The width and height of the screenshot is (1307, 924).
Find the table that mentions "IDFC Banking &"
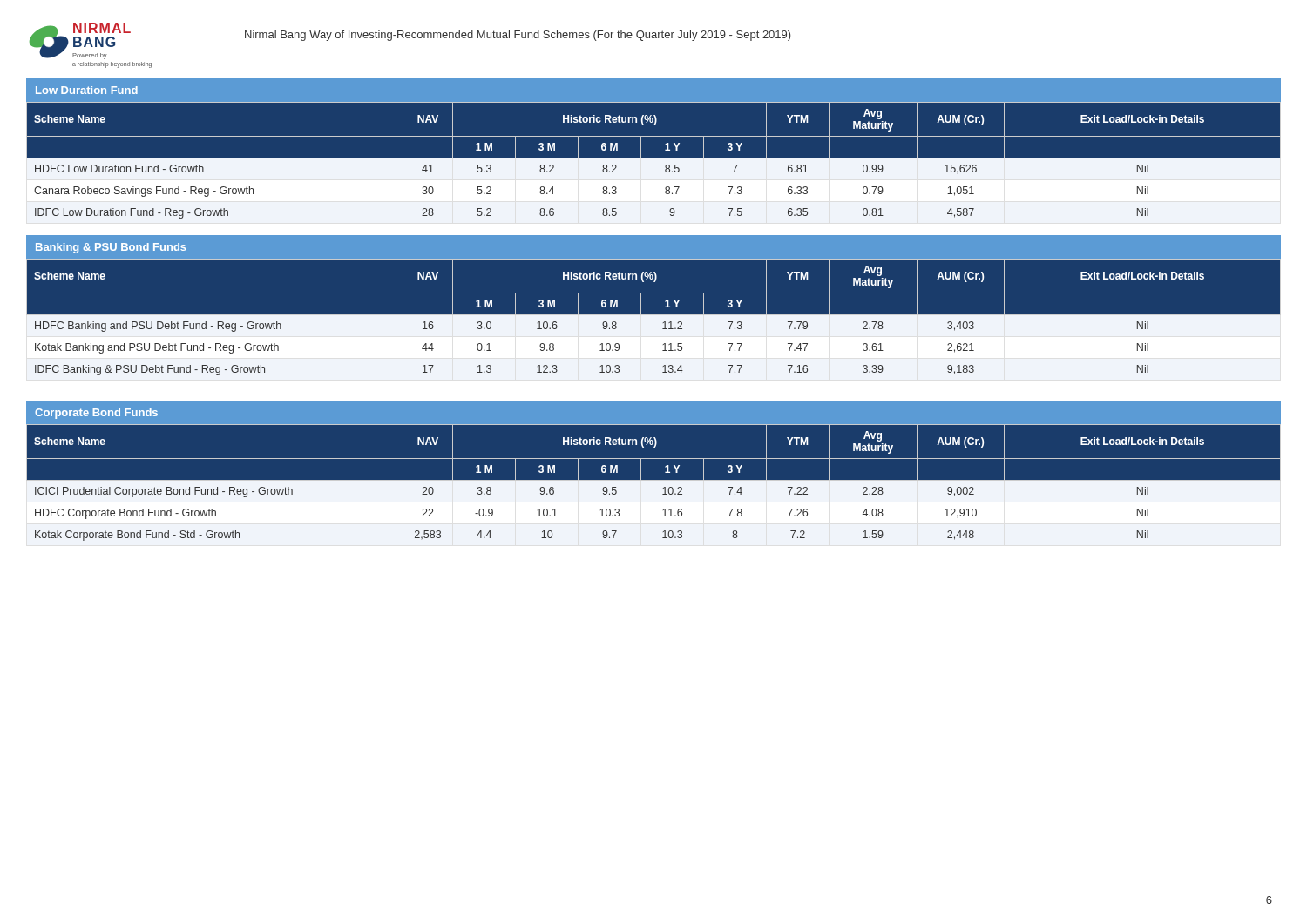coord(654,320)
